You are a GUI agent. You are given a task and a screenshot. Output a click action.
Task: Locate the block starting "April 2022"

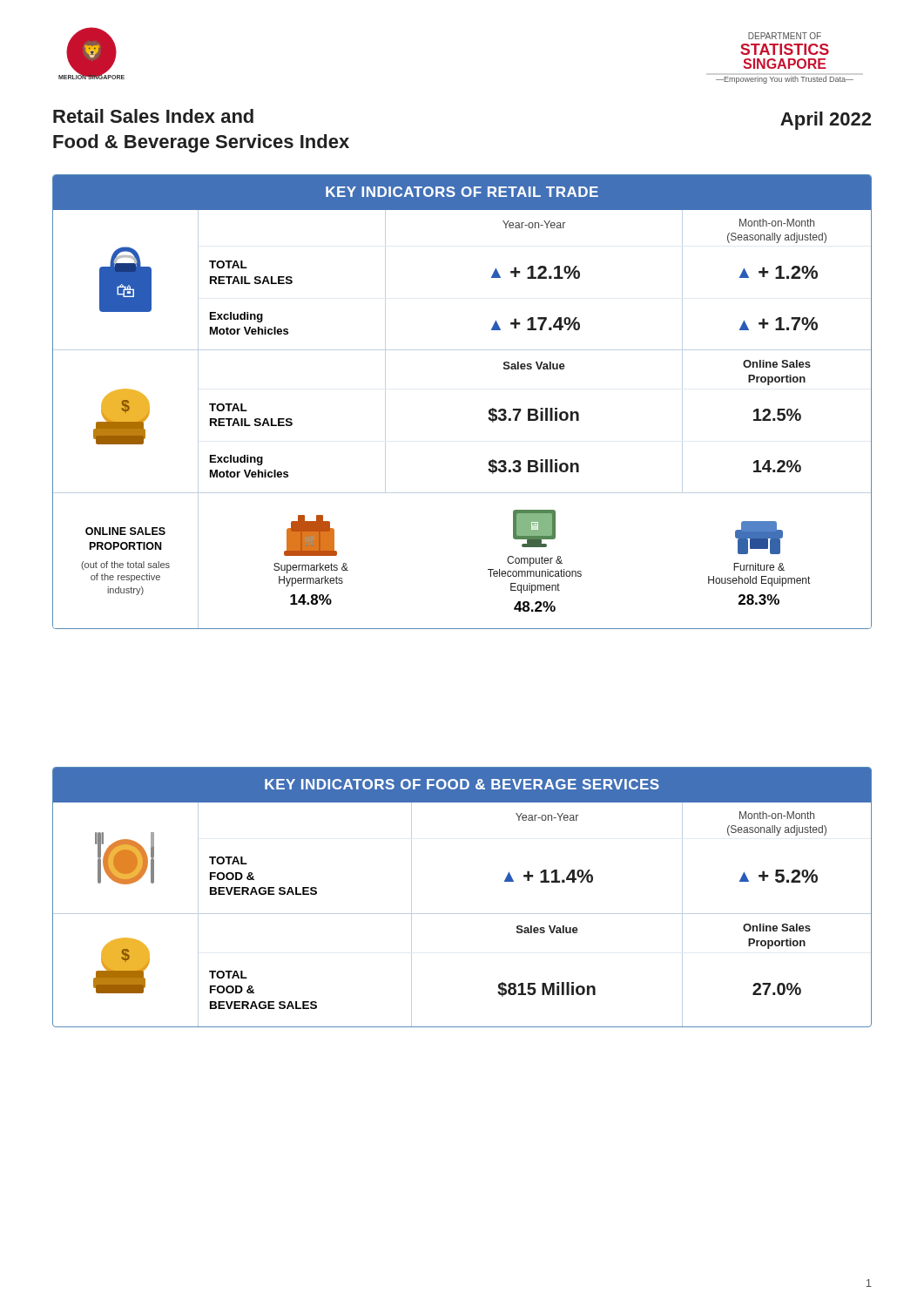826,119
